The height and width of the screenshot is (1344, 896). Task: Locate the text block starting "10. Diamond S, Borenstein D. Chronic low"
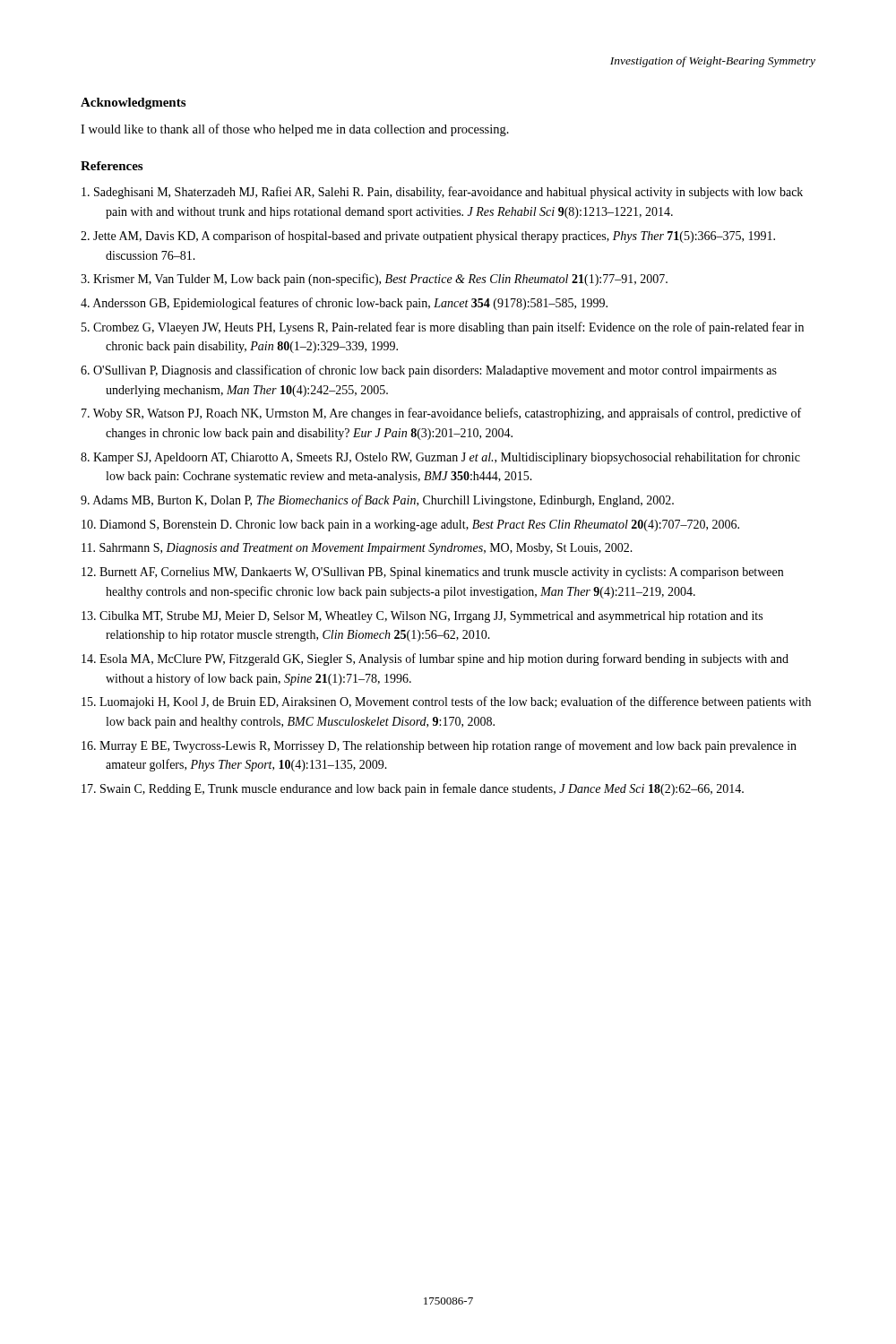pos(410,524)
